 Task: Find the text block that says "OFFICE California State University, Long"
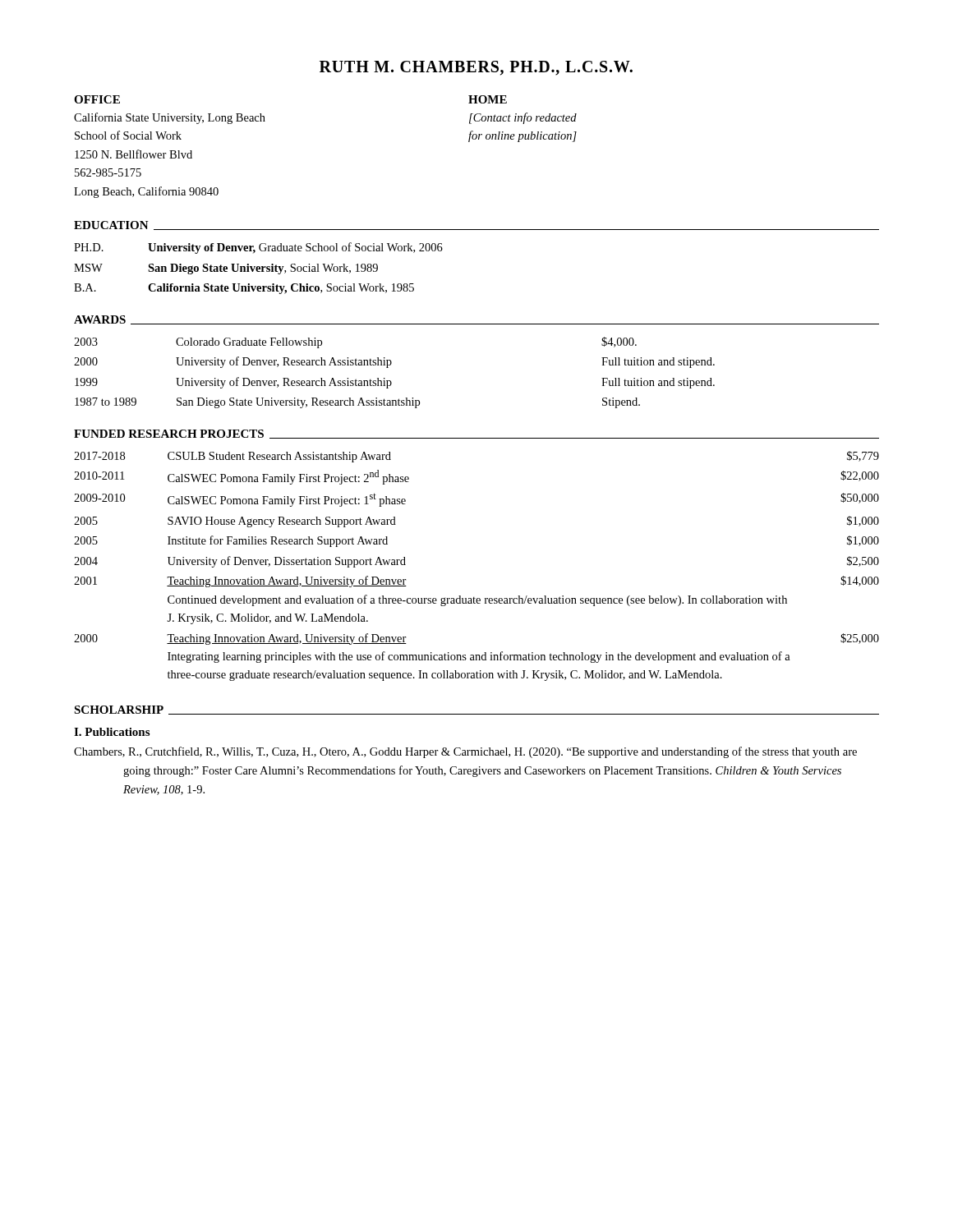pyautogui.click(x=97, y=99)
